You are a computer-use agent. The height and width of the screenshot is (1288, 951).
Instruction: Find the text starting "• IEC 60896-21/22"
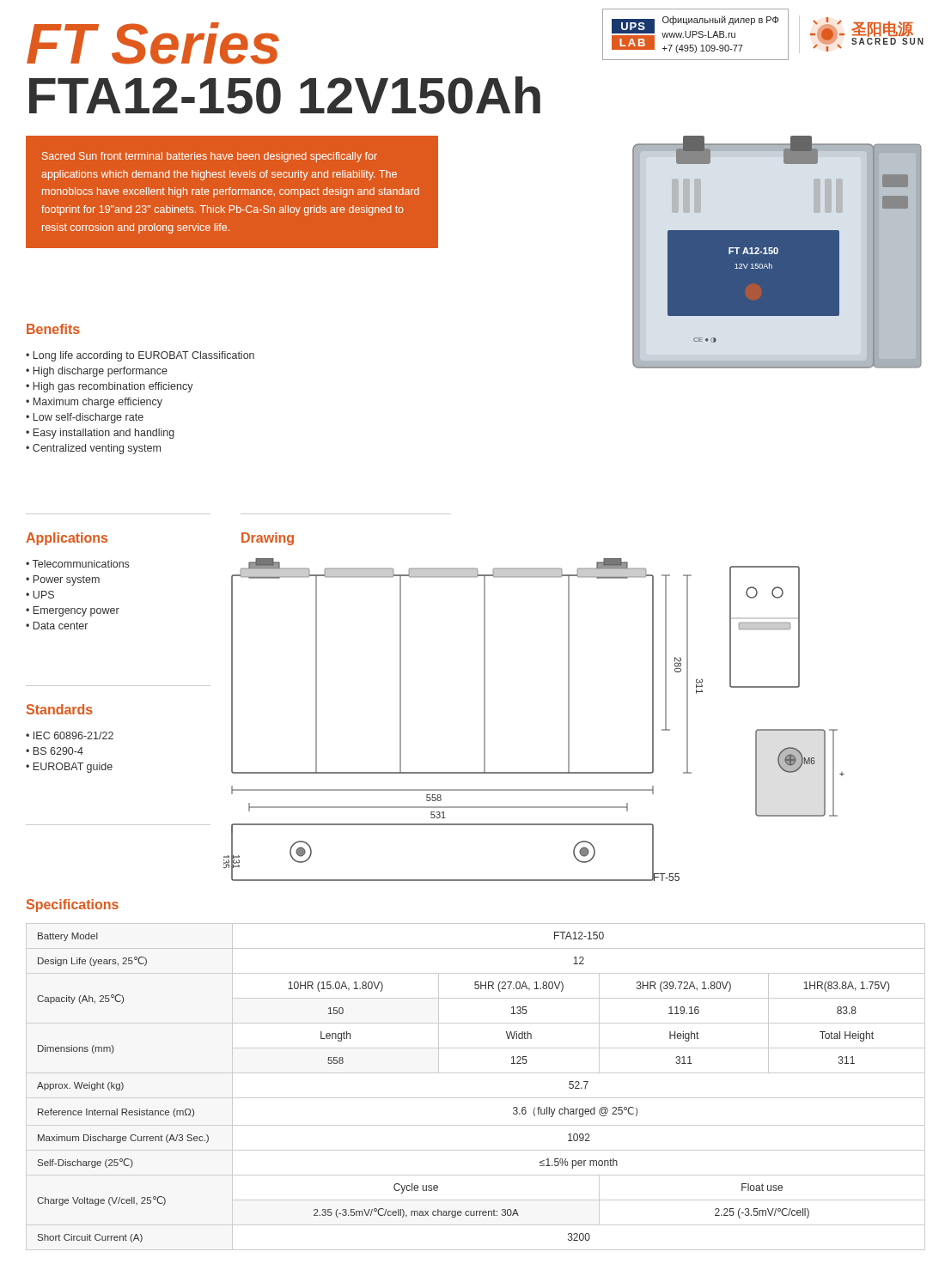[70, 736]
